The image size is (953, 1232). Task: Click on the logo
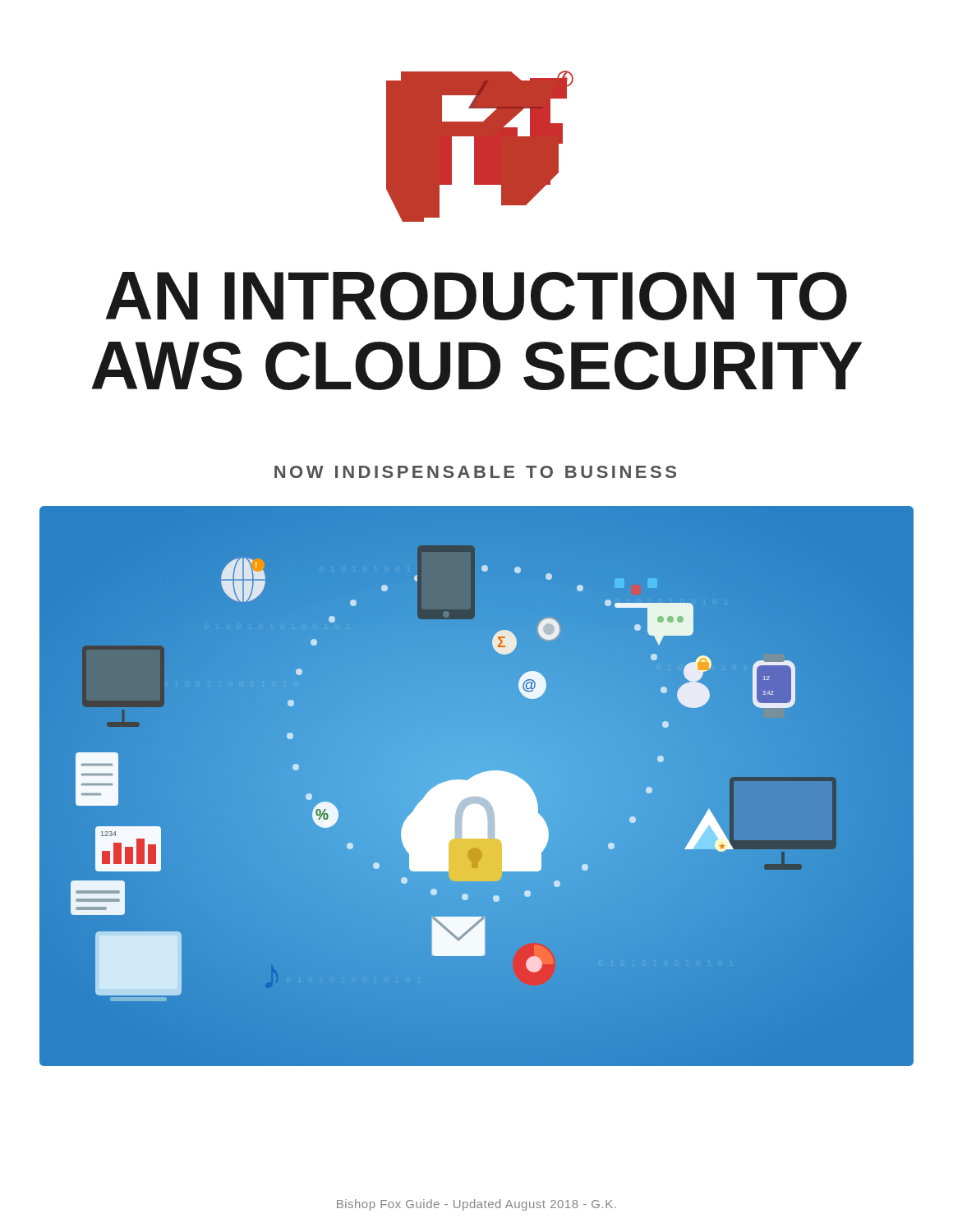coord(476,141)
